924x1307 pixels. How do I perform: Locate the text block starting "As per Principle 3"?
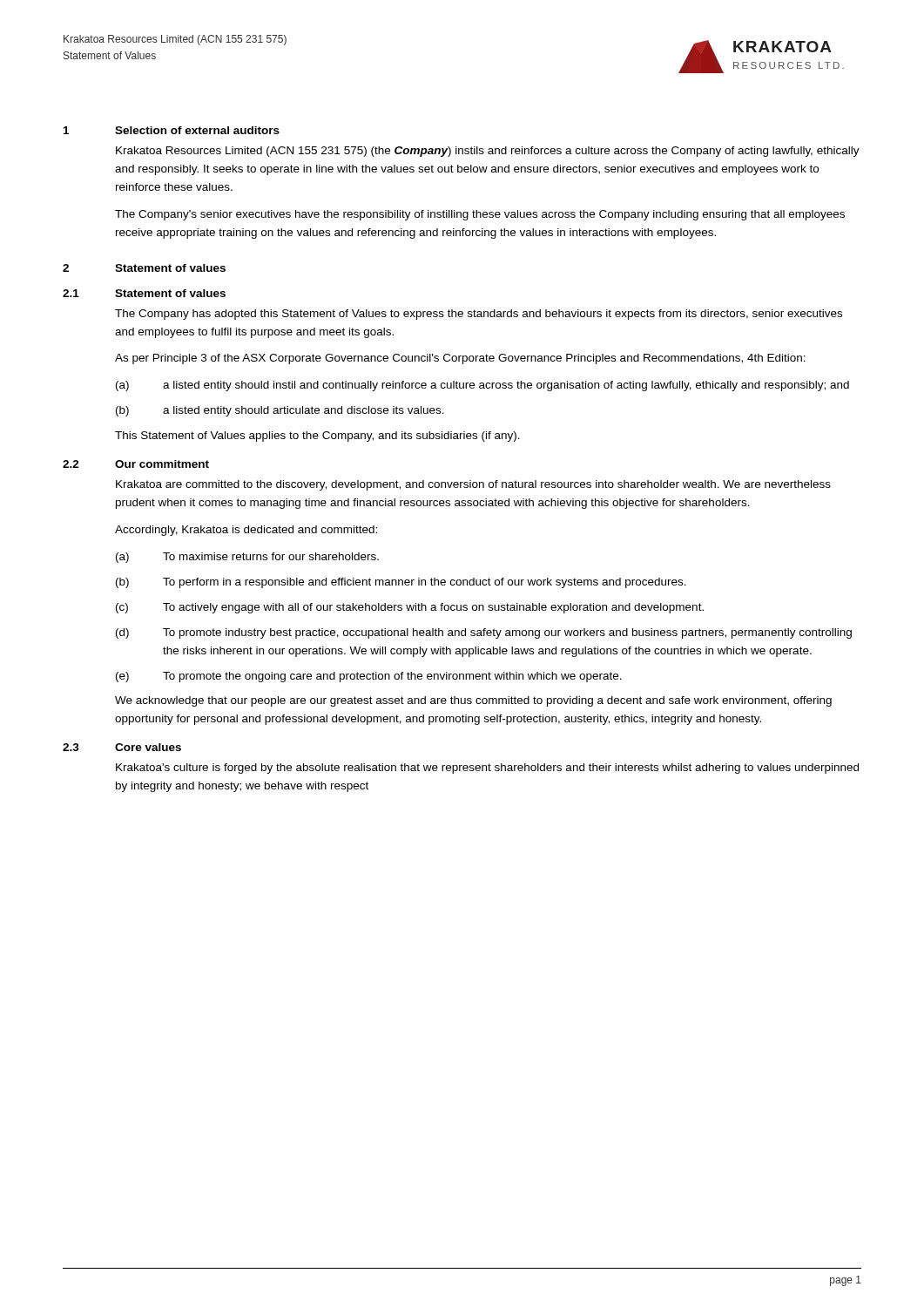pos(460,358)
